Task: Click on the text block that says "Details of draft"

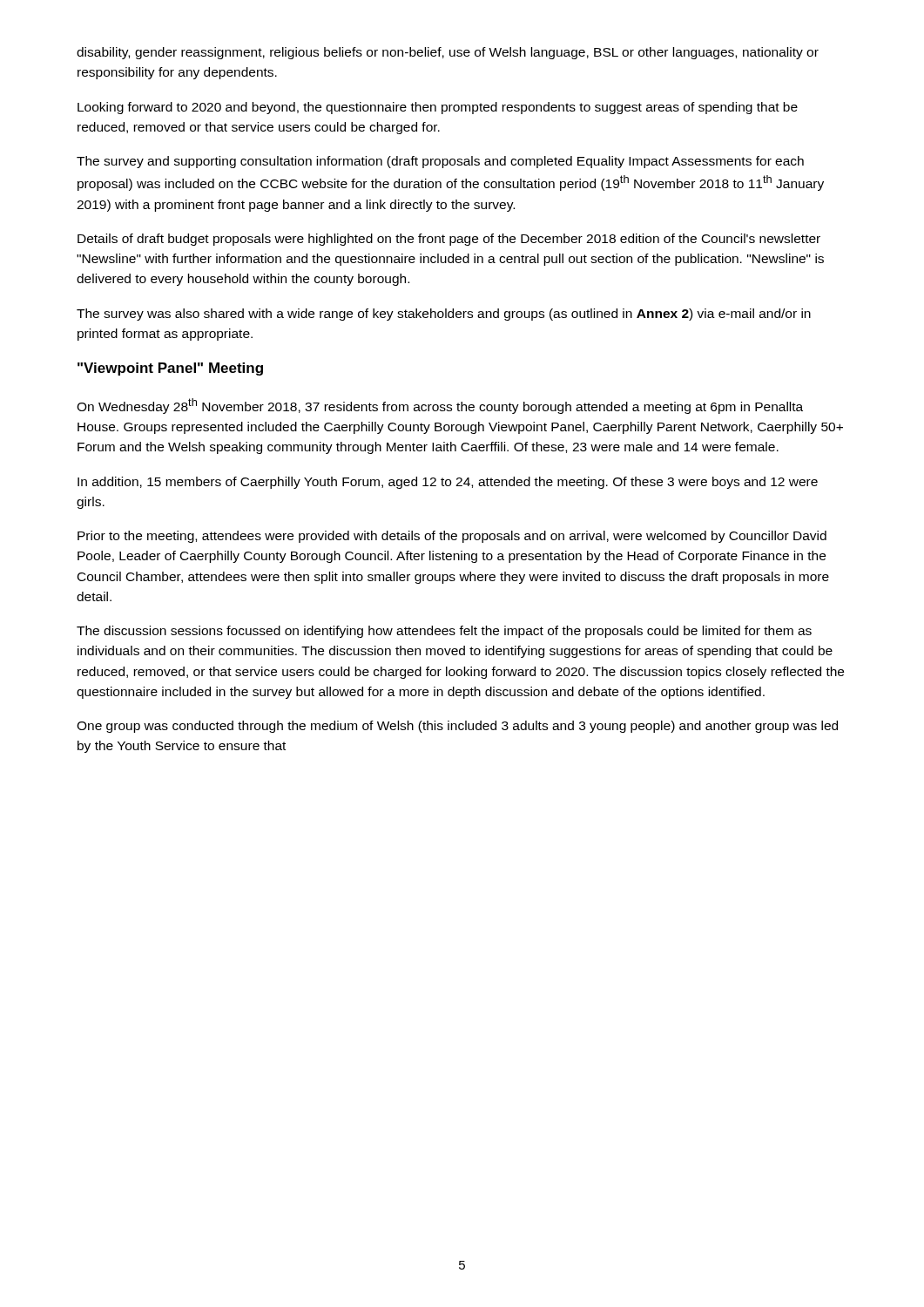Action: 462,259
